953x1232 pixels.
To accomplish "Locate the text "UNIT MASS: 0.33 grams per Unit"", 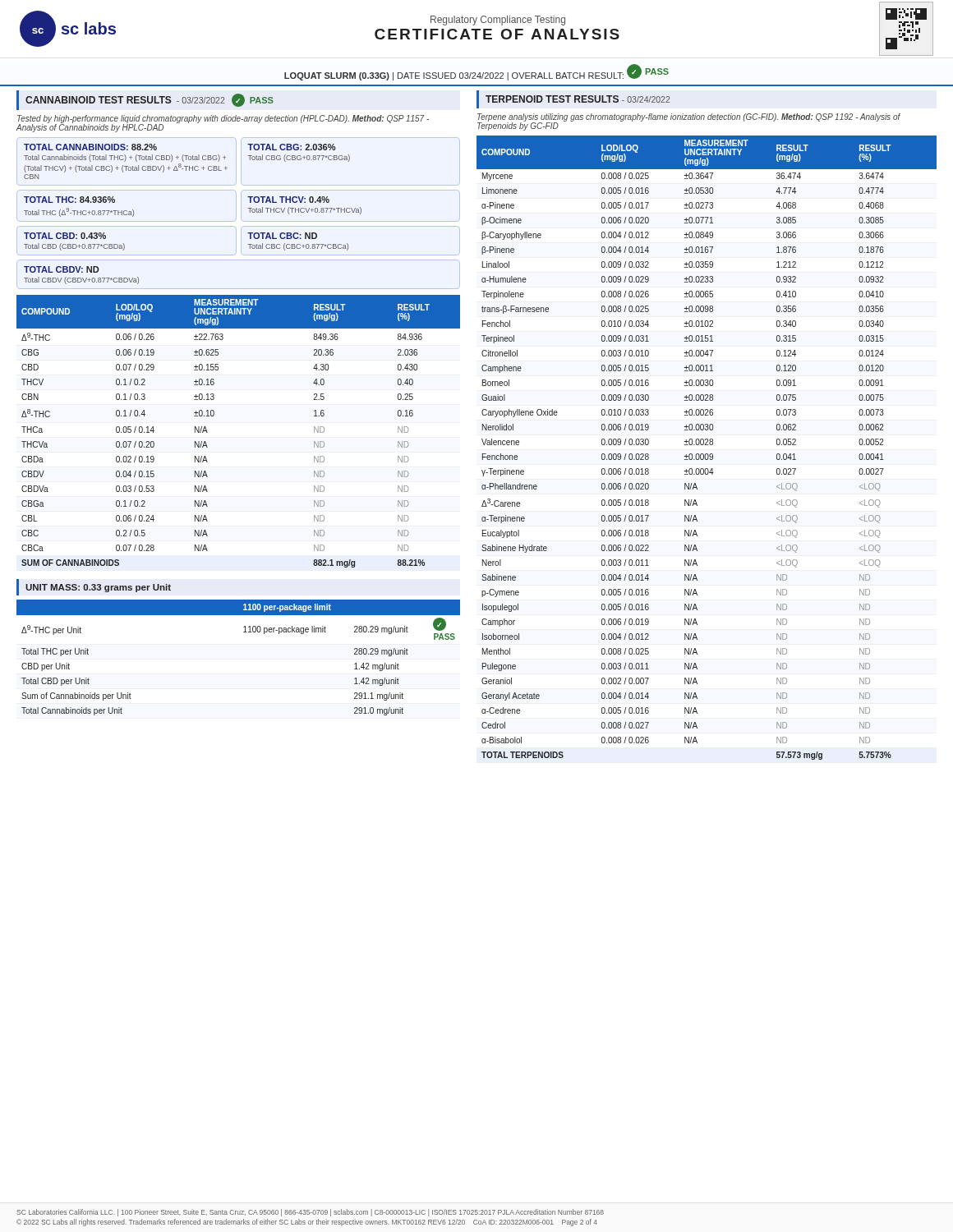I will click(x=98, y=587).
